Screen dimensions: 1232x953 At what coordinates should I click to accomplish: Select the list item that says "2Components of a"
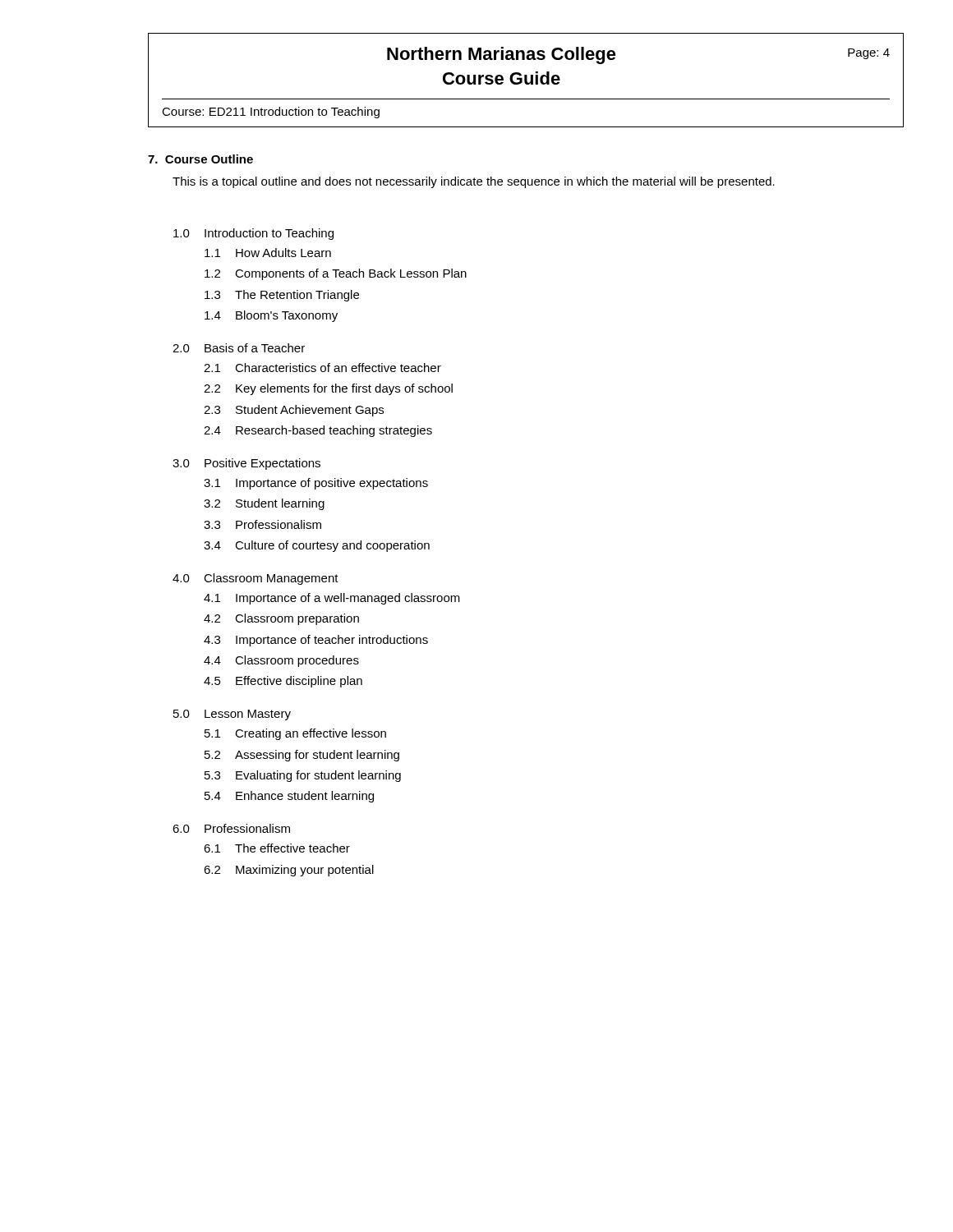click(335, 273)
